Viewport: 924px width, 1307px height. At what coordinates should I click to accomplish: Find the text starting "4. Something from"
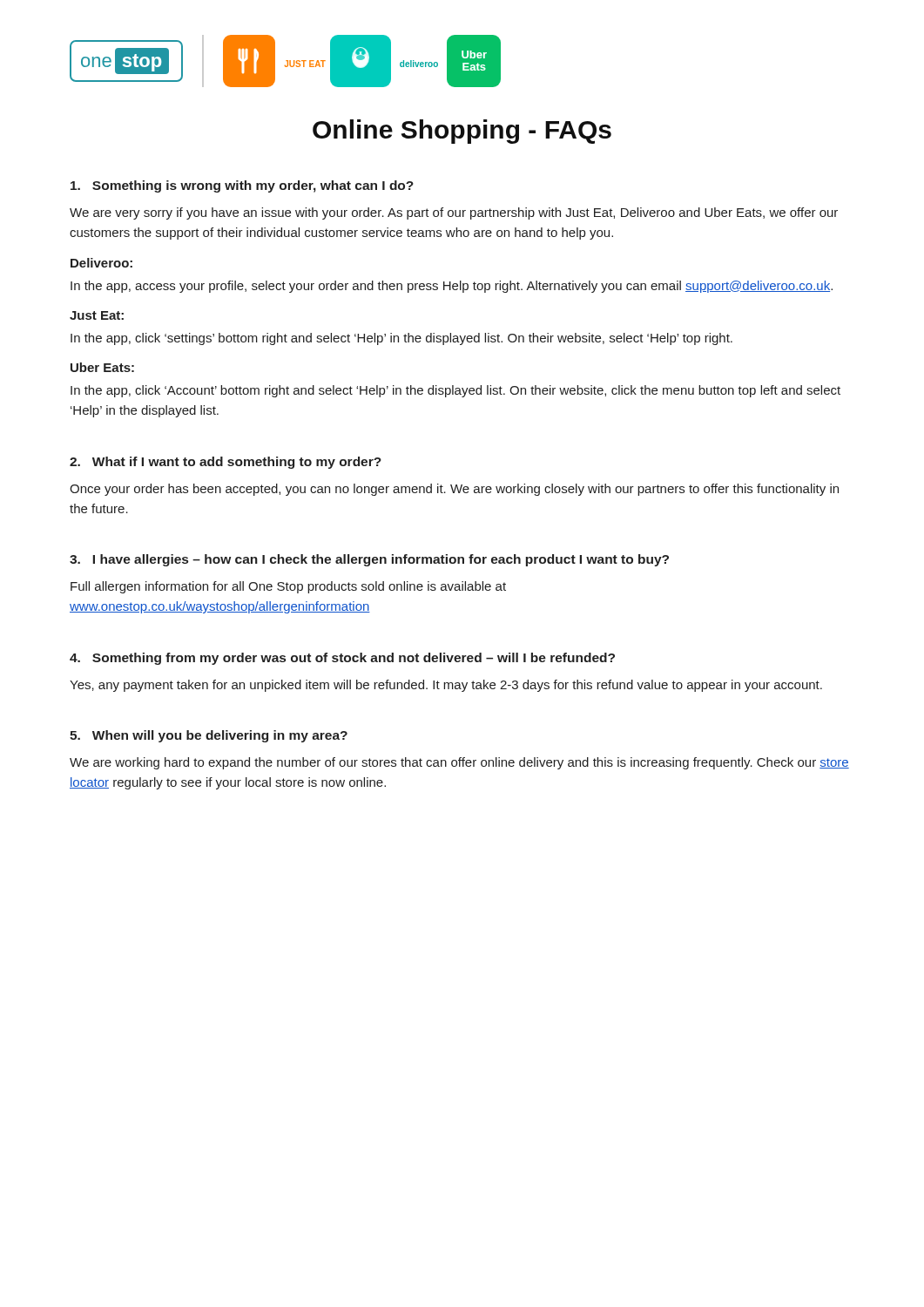click(x=343, y=657)
